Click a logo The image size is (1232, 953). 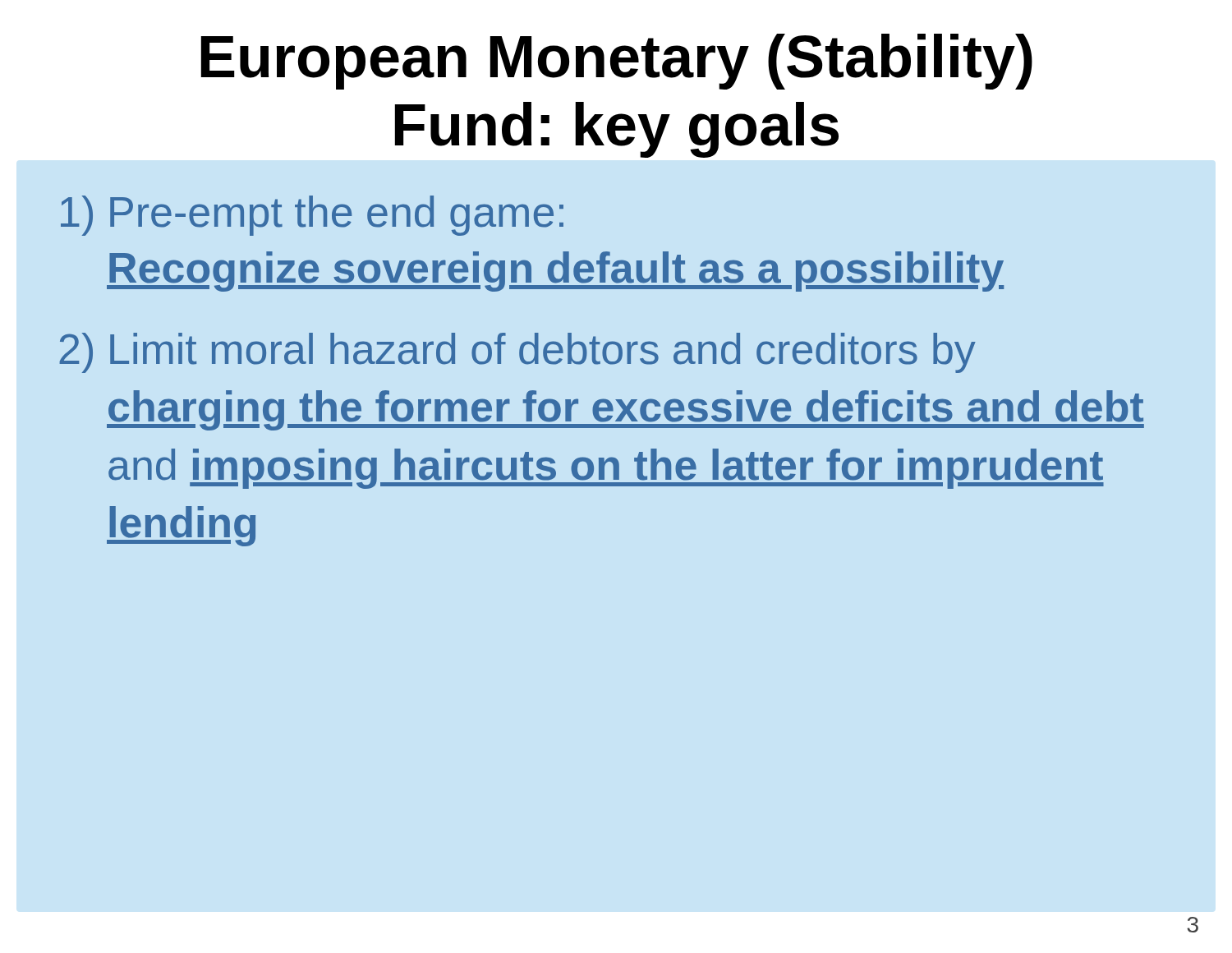coord(1138,82)
